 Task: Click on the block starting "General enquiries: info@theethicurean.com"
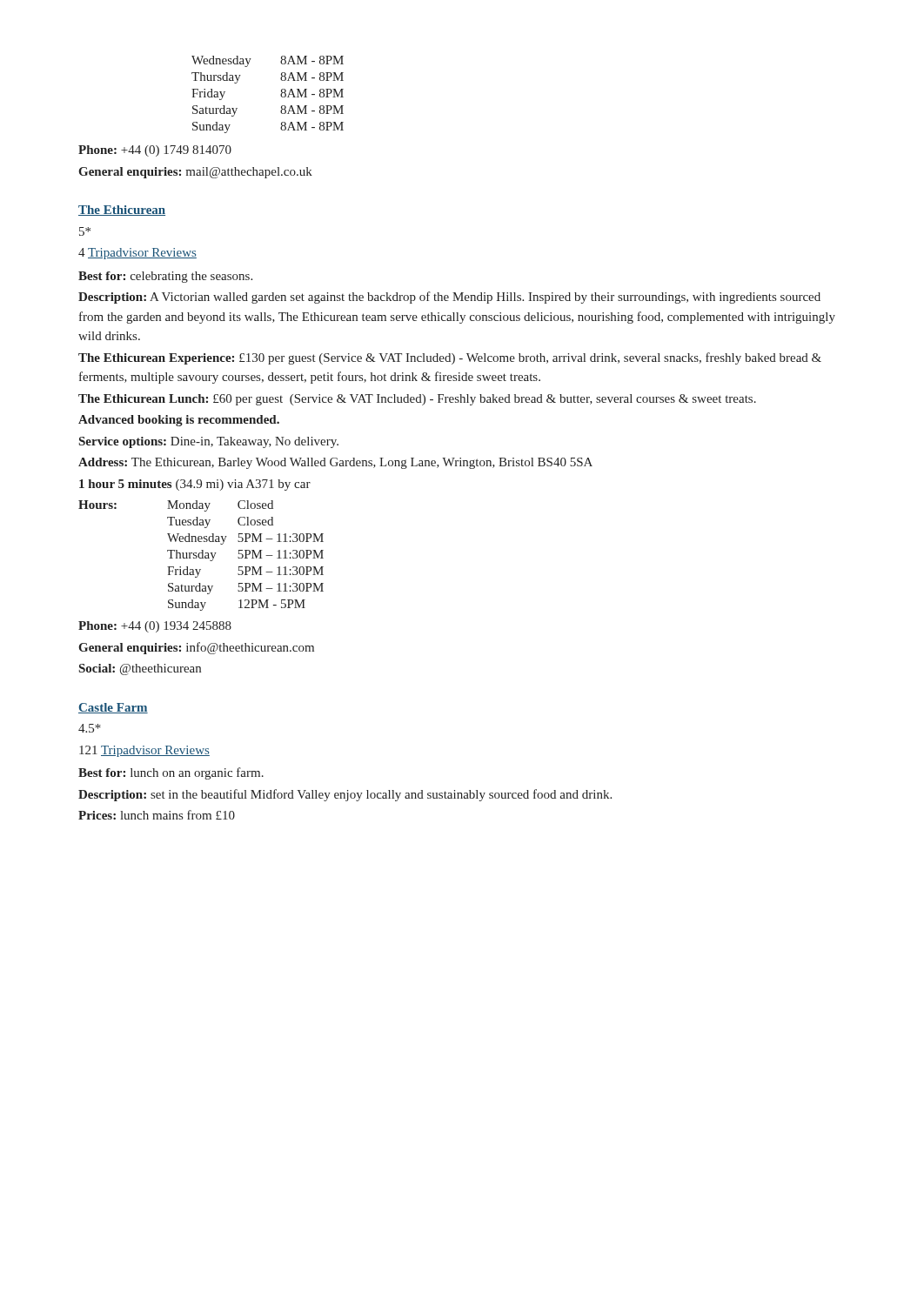tap(196, 648)
